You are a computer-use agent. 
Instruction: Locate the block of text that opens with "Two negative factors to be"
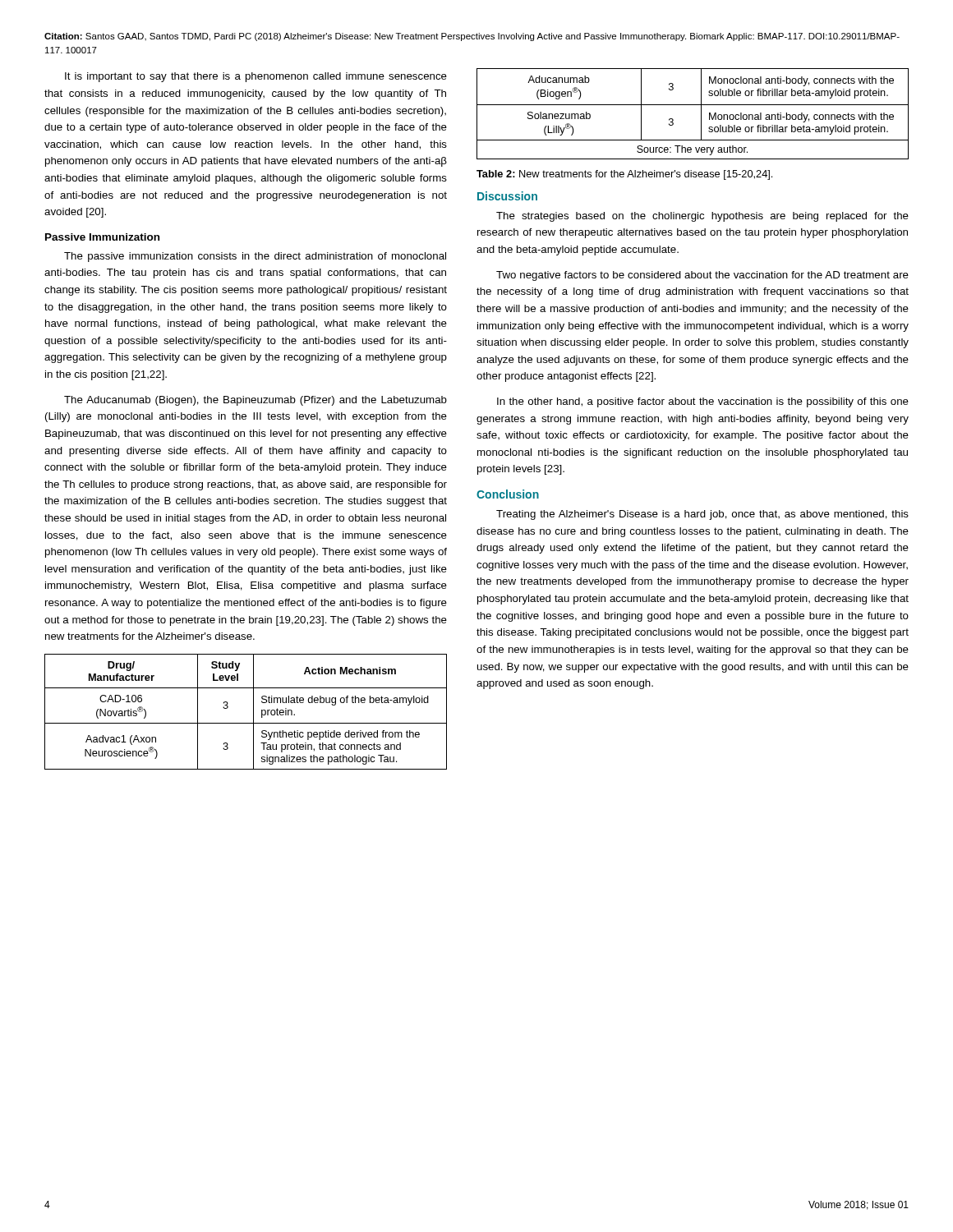pos(693,326)
